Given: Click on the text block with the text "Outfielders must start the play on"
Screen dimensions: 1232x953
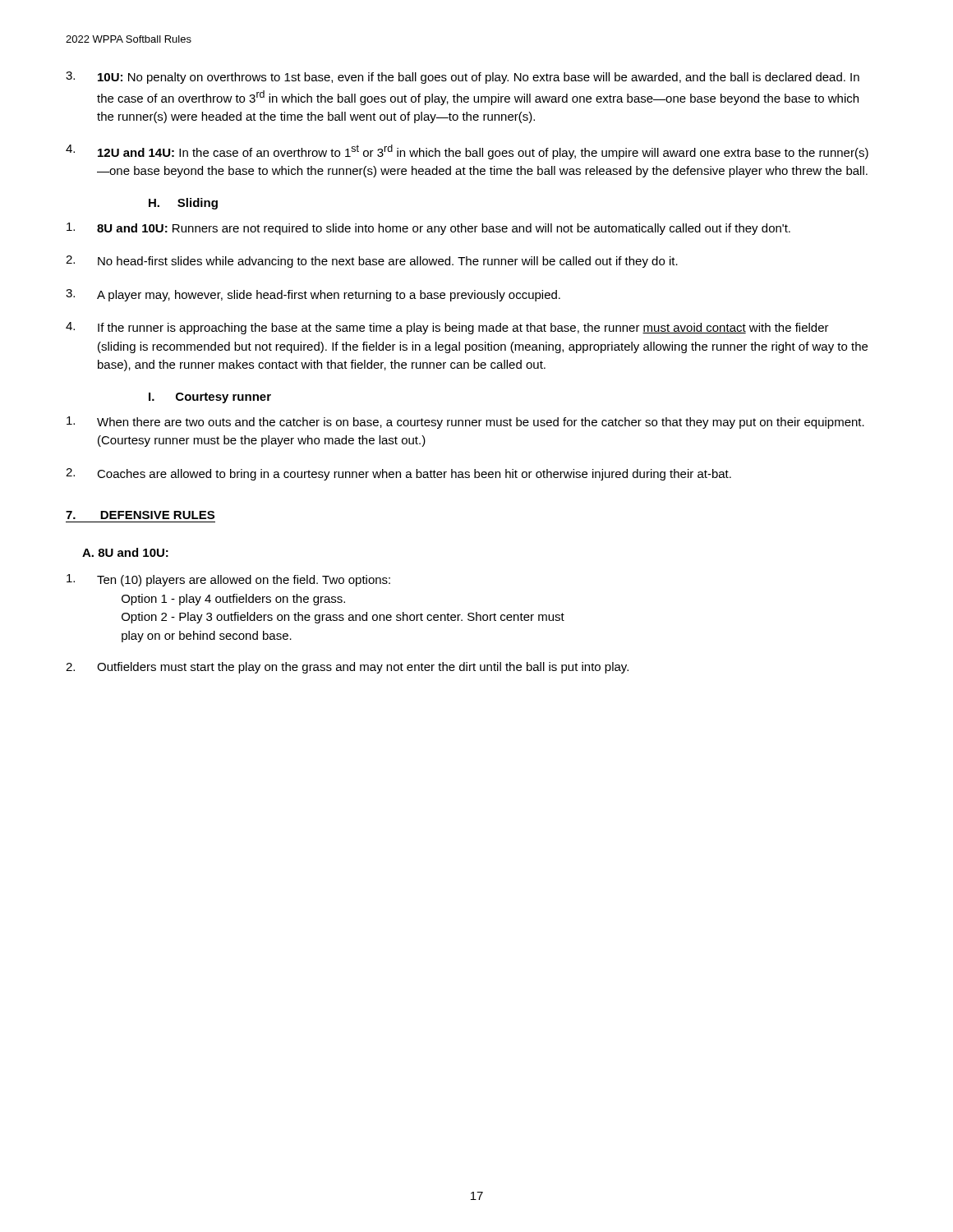Looking at the screenshot, I should tap(348, 667).
